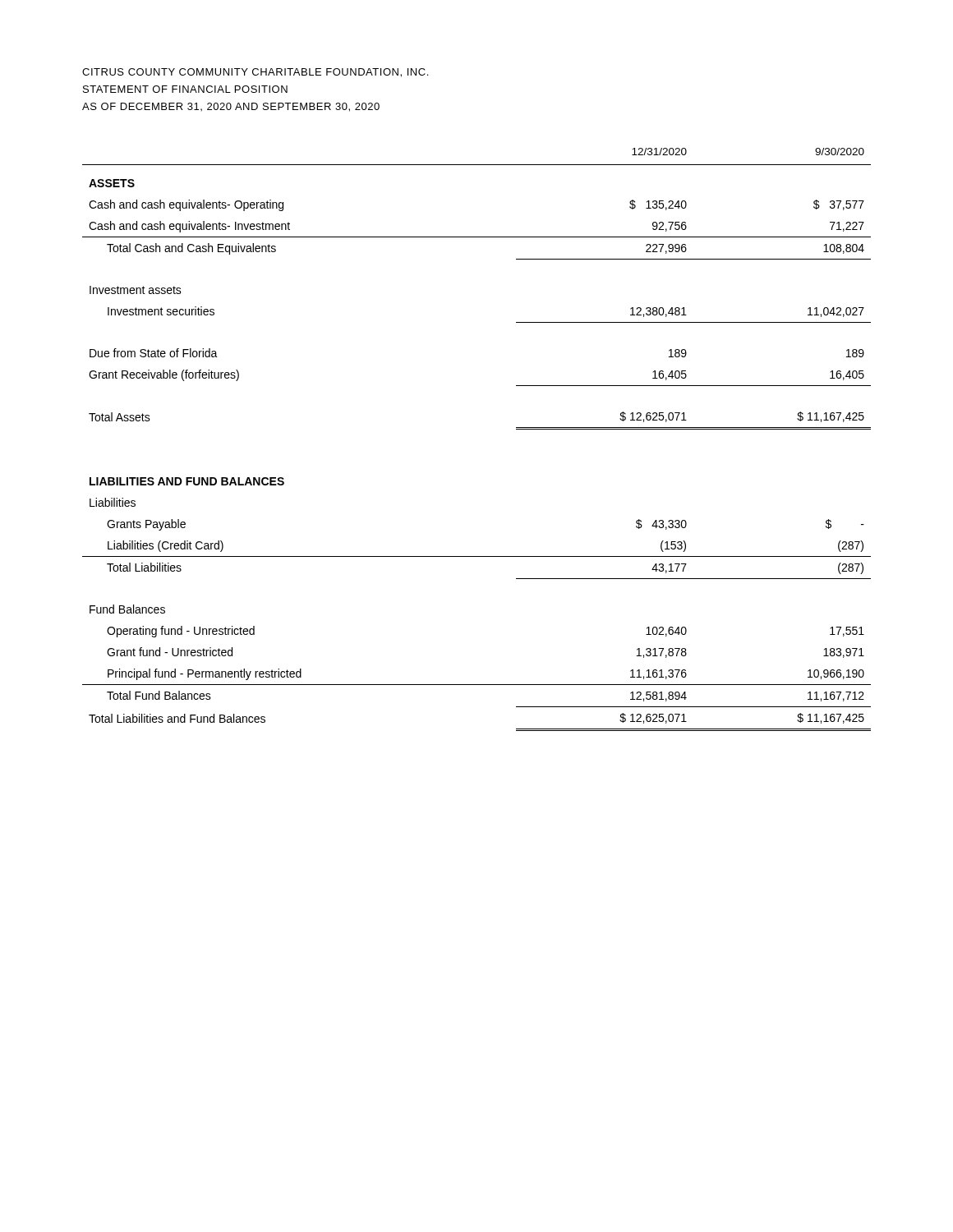This screenshot has height=1232, width=953.
Task: Select the title that reads "CITRUS COUNTY COMMUNITY CHARITABLE FOUNDATION,"
Action: [256, 72]
